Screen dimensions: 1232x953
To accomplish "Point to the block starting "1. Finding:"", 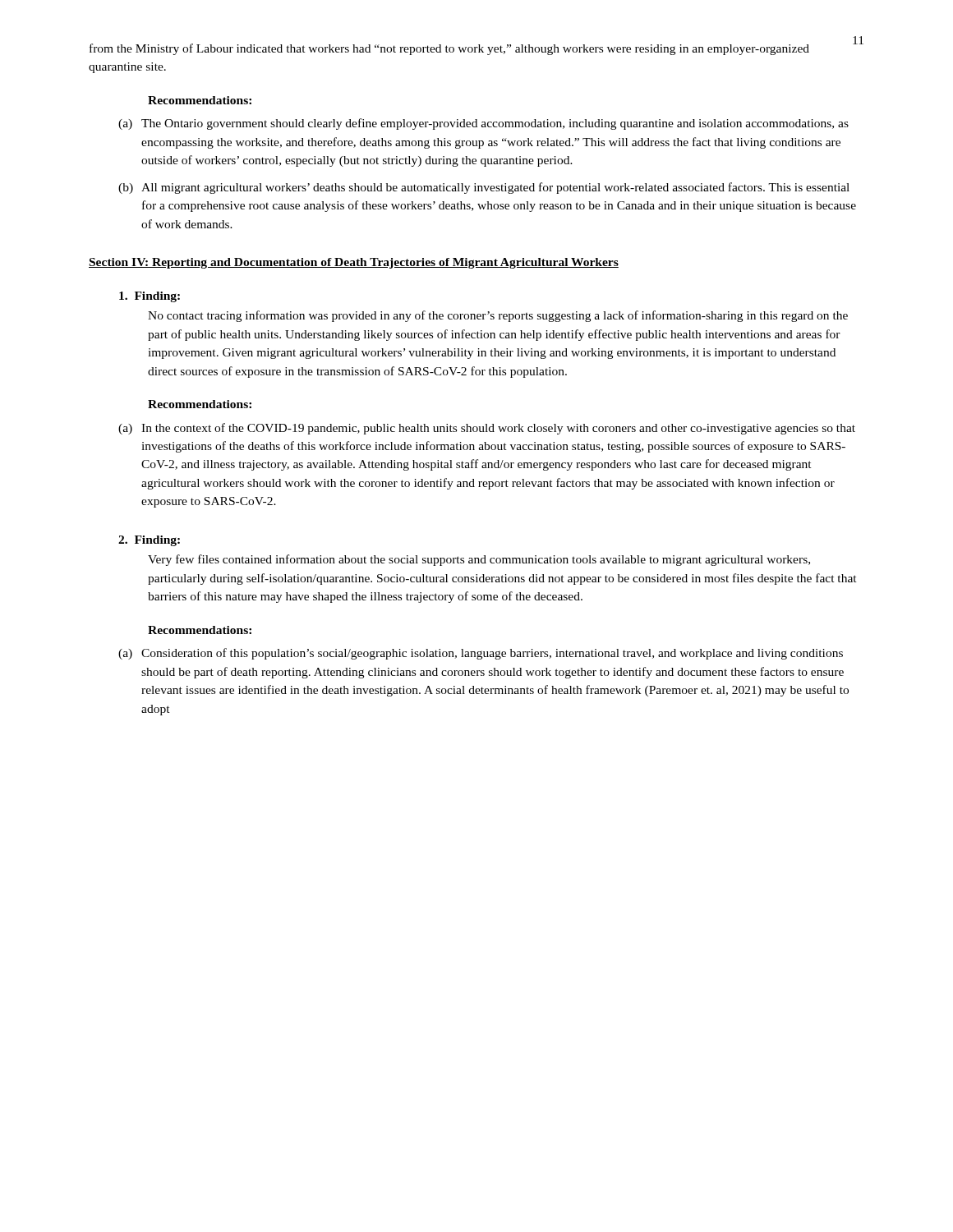I will coord(150,295).
